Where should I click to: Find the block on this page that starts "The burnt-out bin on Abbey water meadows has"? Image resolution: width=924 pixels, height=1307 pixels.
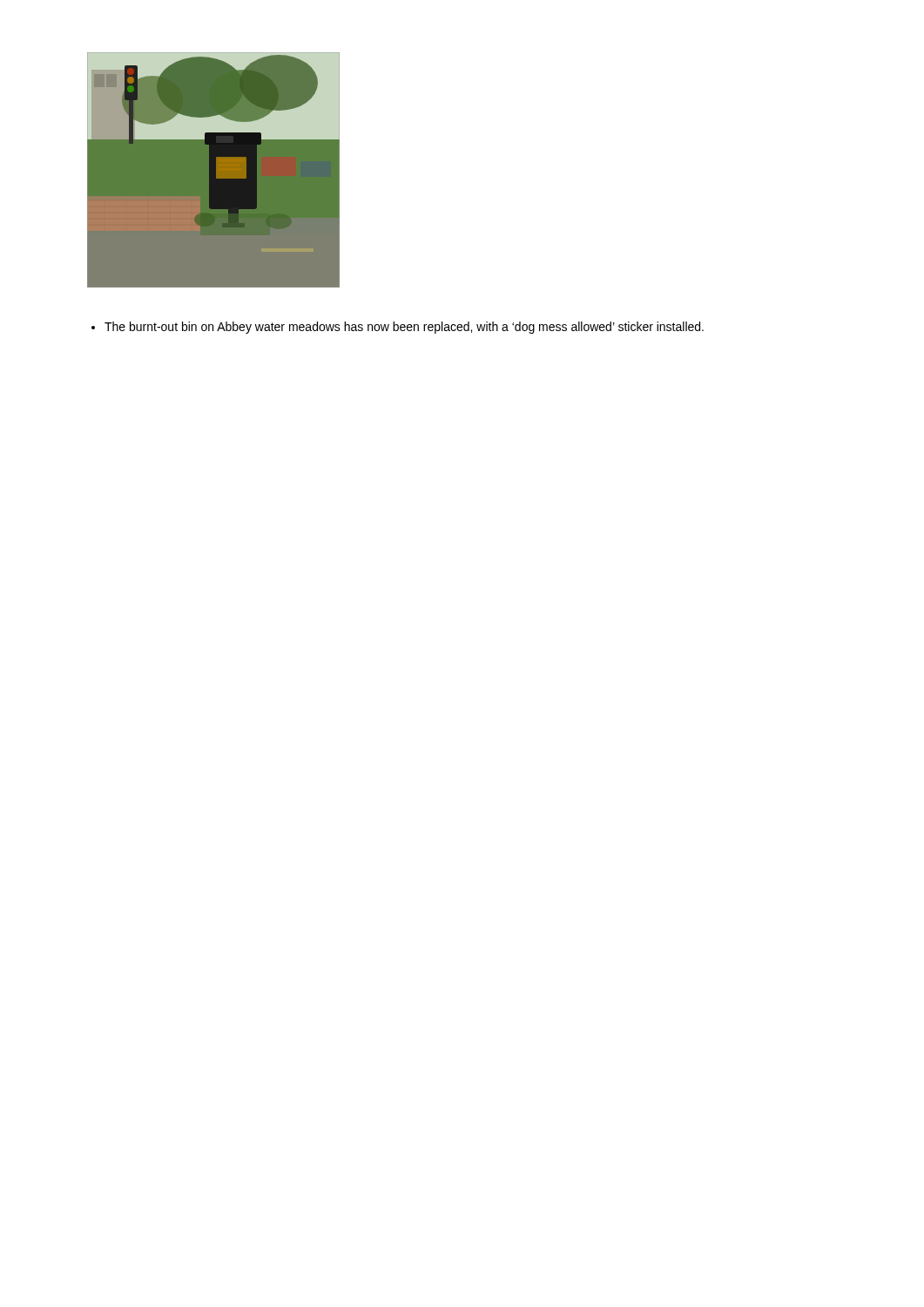tap(427, 327)
